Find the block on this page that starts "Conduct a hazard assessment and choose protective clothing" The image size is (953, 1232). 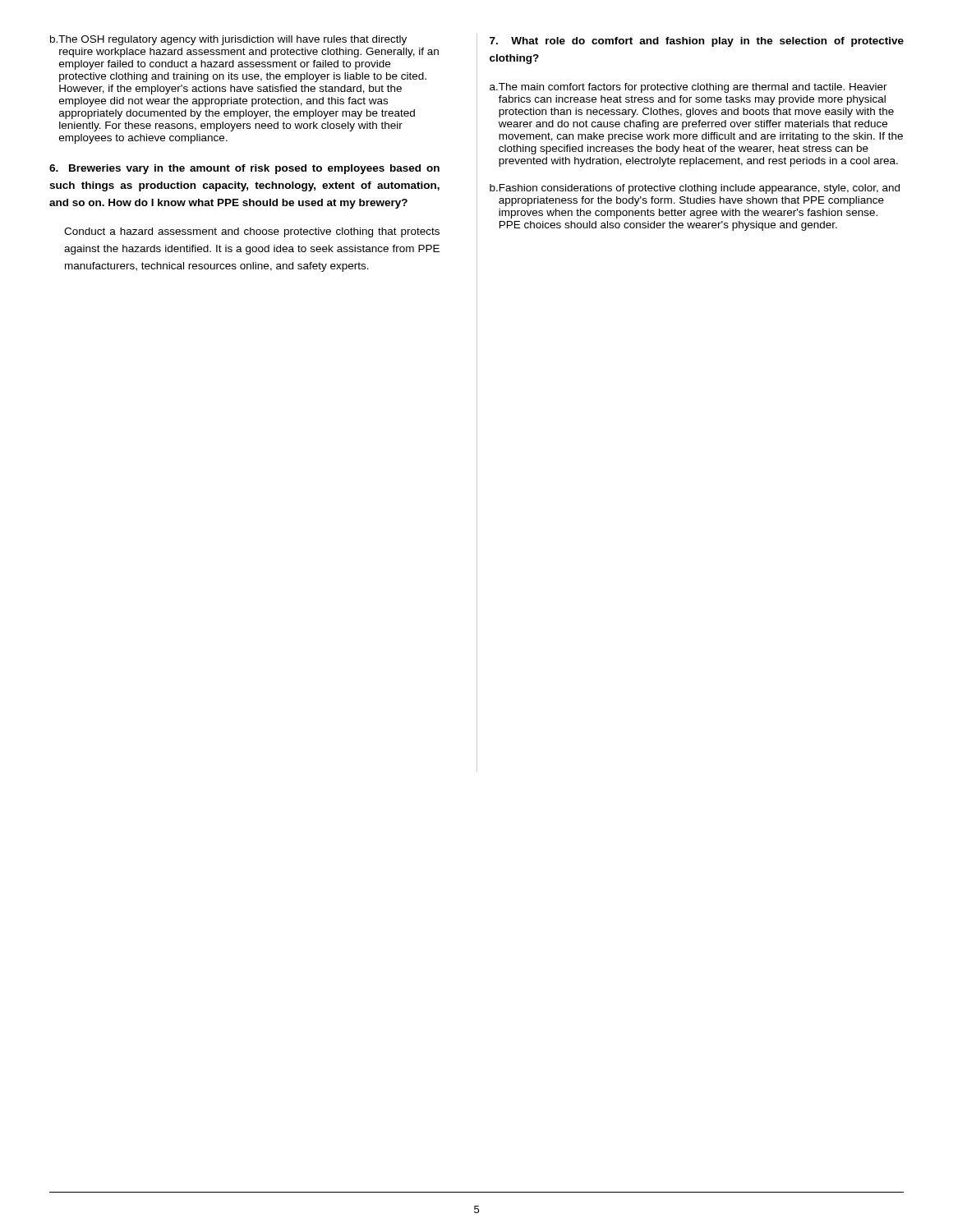click(x=252, y=248)
